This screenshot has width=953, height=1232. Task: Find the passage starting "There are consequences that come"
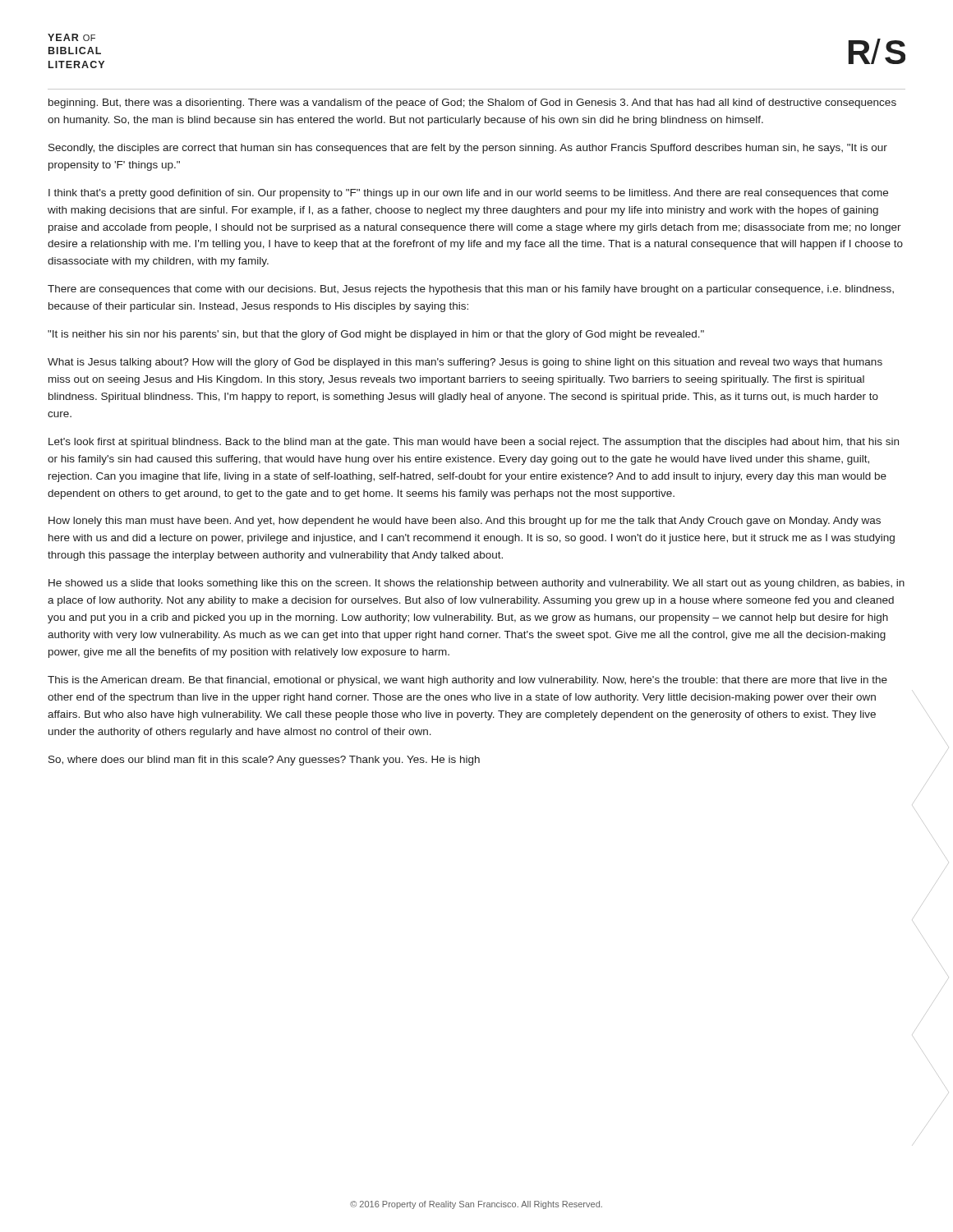[x=471, y=298]
